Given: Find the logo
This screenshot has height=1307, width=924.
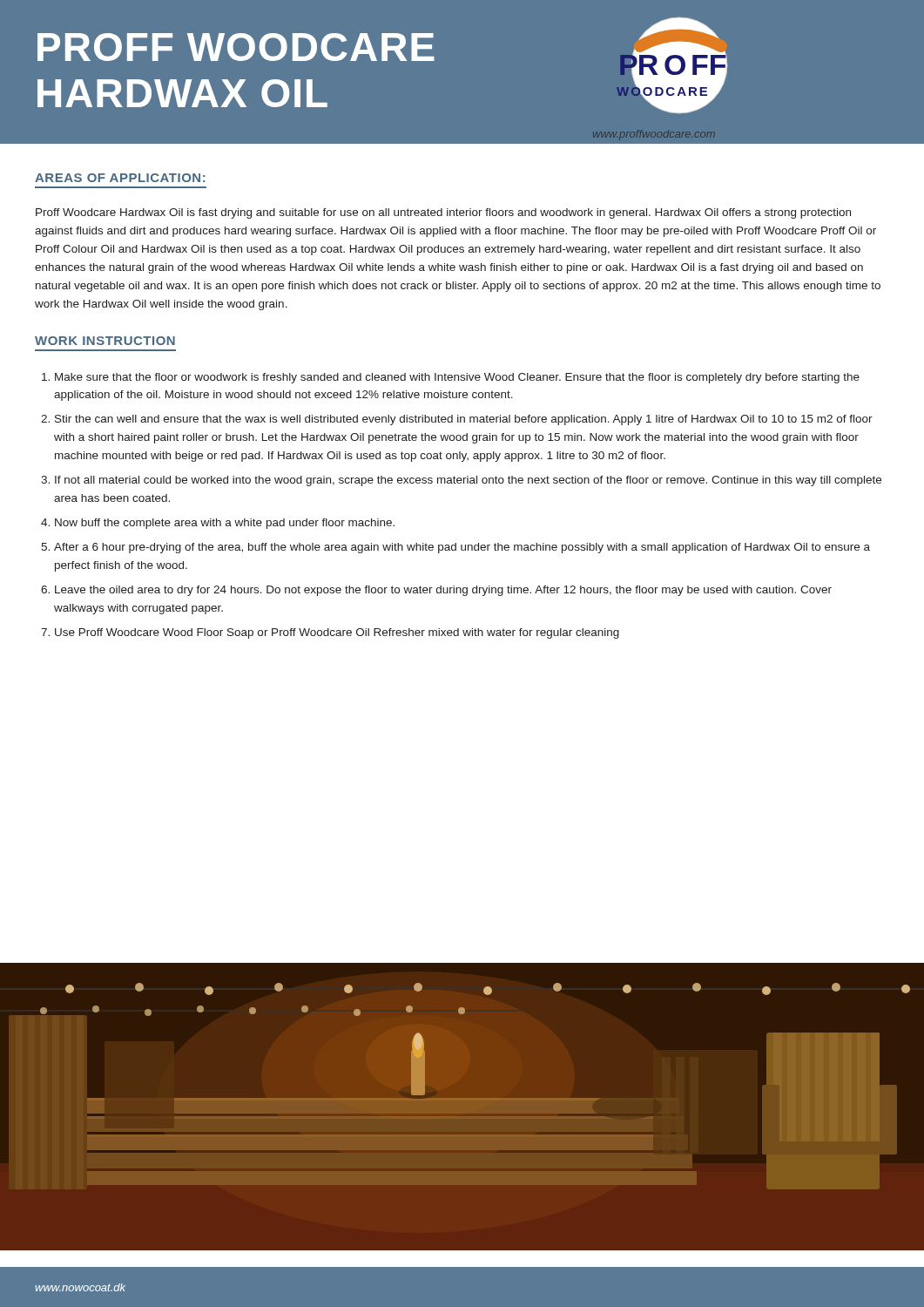Looking at the screenshot, I should (x=679, y=68).
